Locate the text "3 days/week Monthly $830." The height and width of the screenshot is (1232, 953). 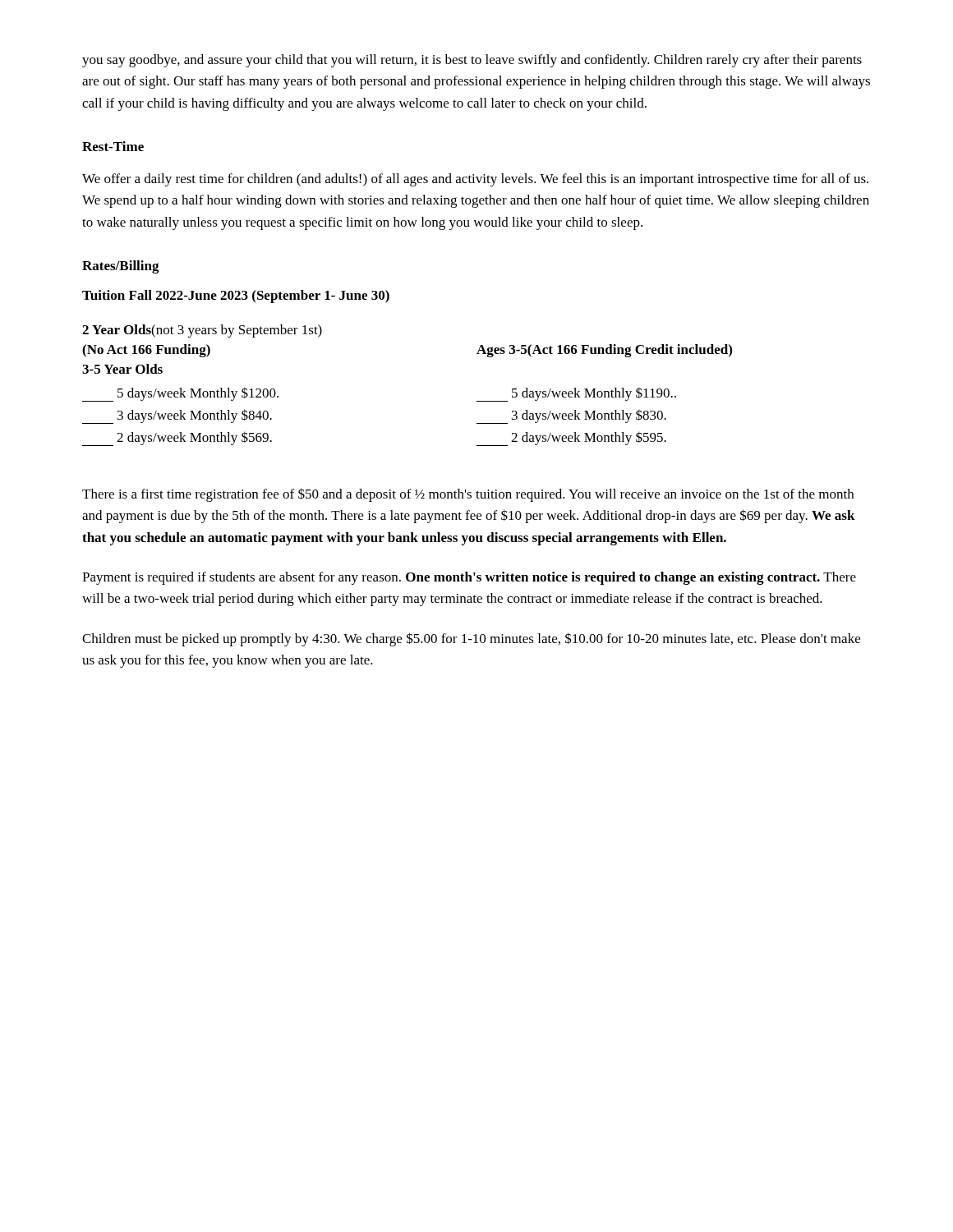click(x=572, y=415)
